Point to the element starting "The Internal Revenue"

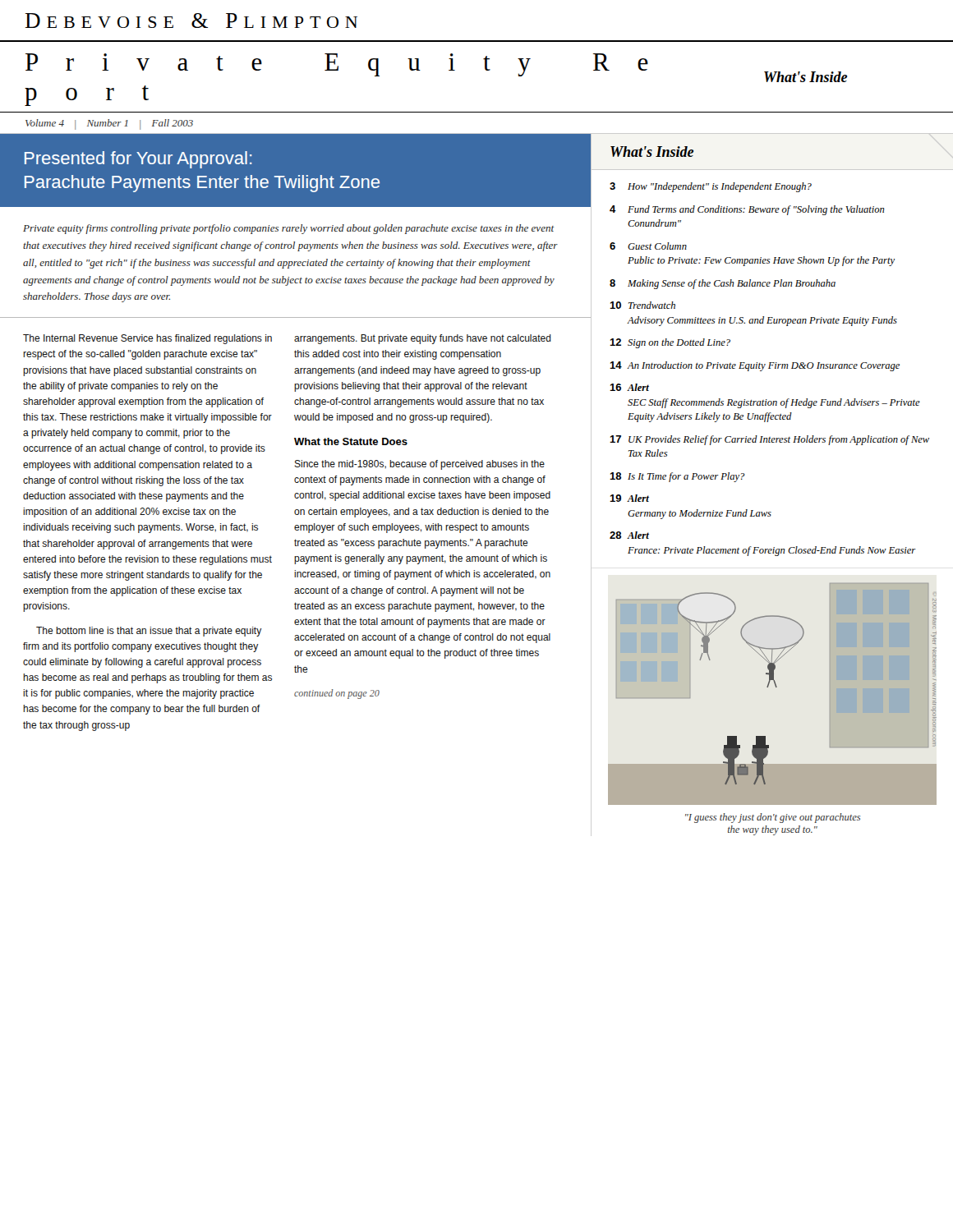click(148, 532)
